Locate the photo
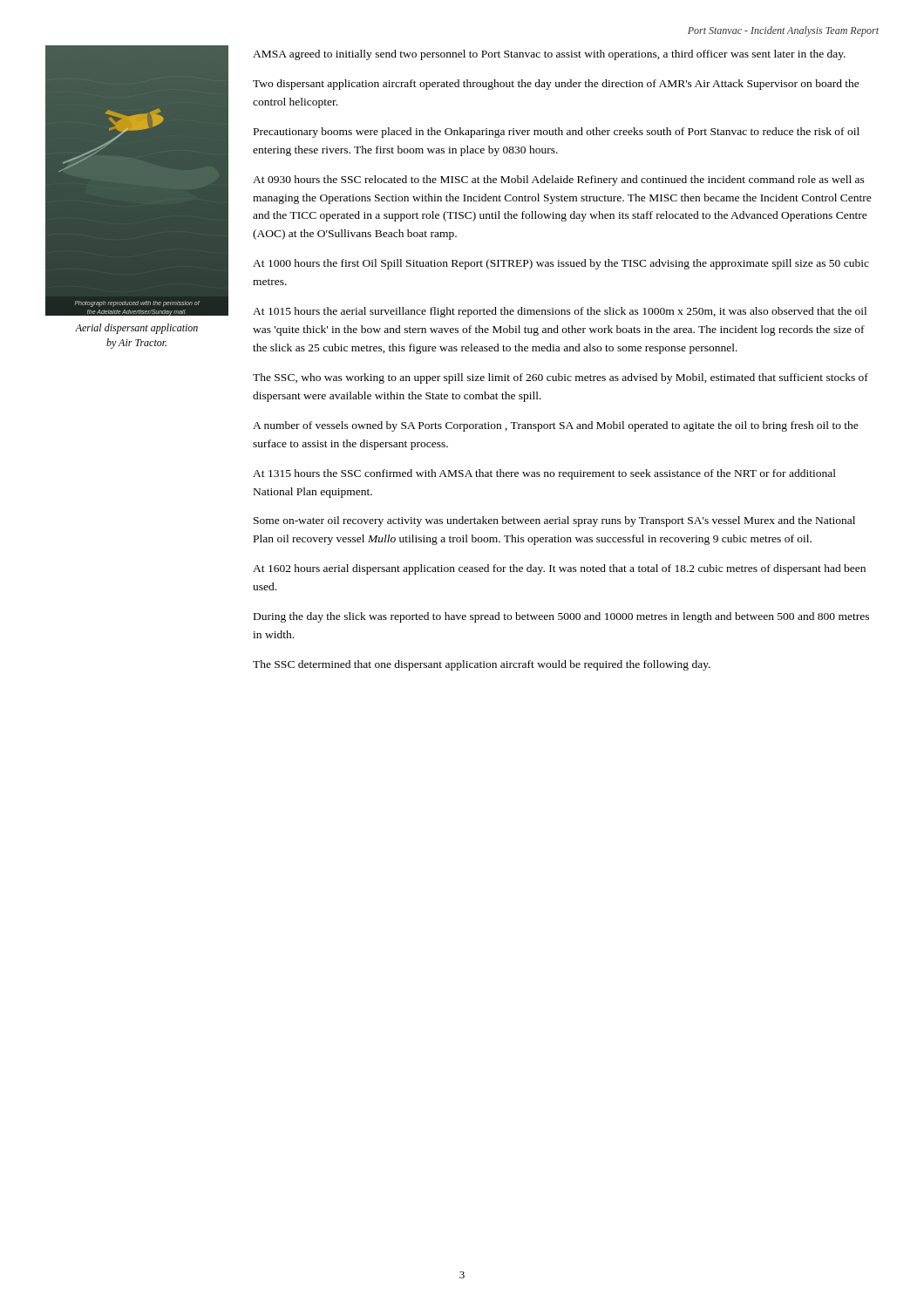The height and width of the screenshot is (1308, 924). [x=137, y=181]
